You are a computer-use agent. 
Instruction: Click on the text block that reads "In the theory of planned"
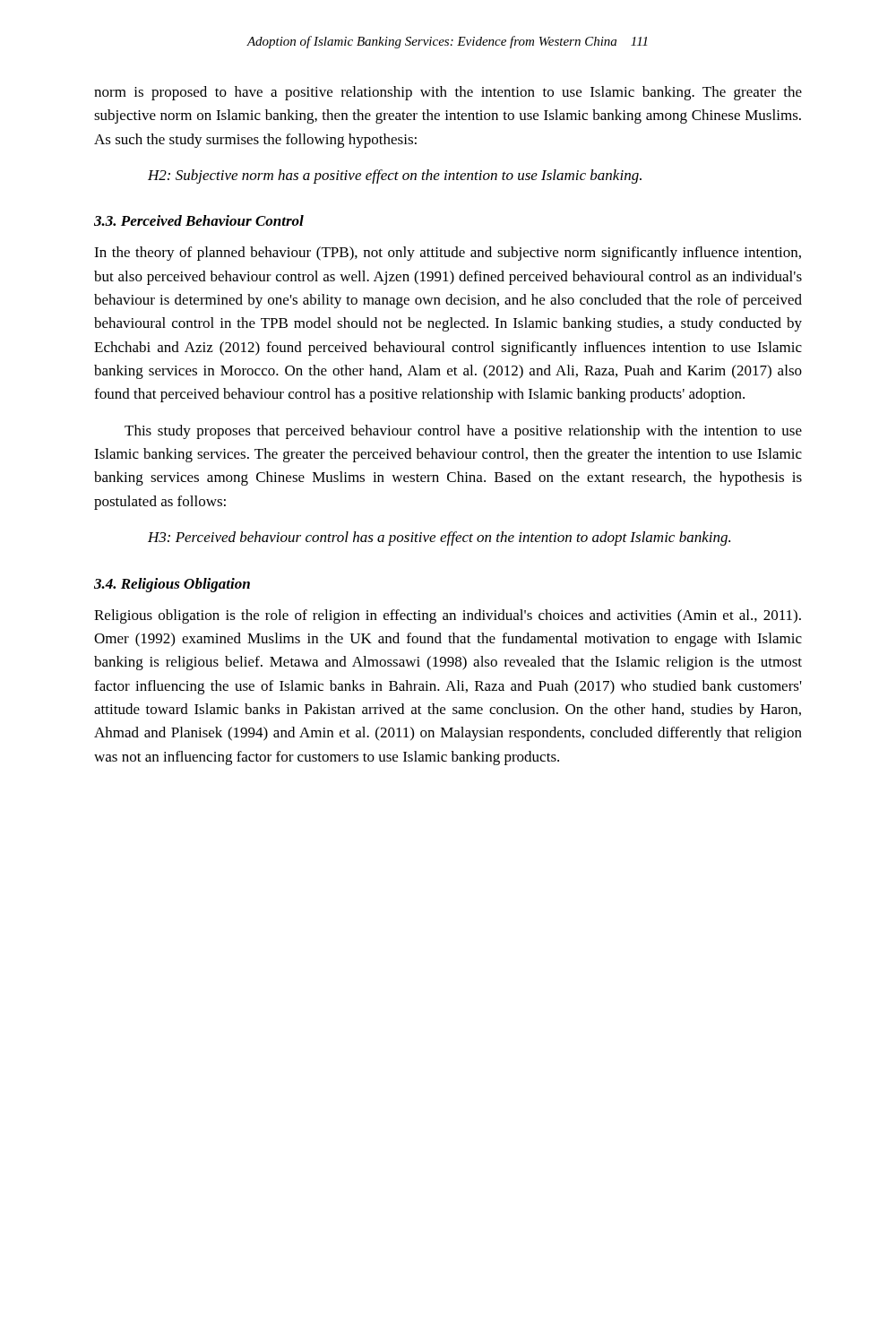click(448, 324)
